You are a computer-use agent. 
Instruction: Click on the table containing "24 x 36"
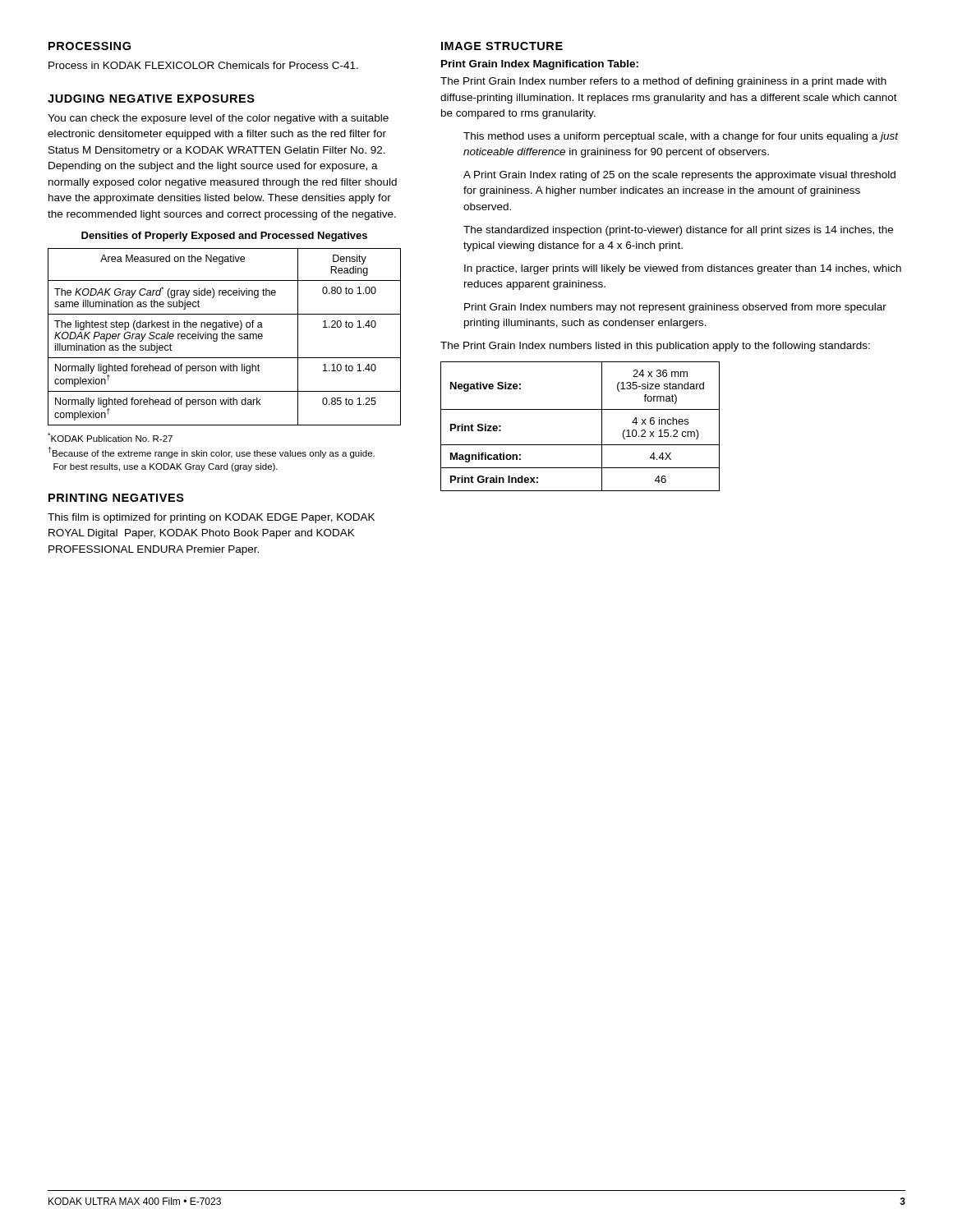(673, 427)
